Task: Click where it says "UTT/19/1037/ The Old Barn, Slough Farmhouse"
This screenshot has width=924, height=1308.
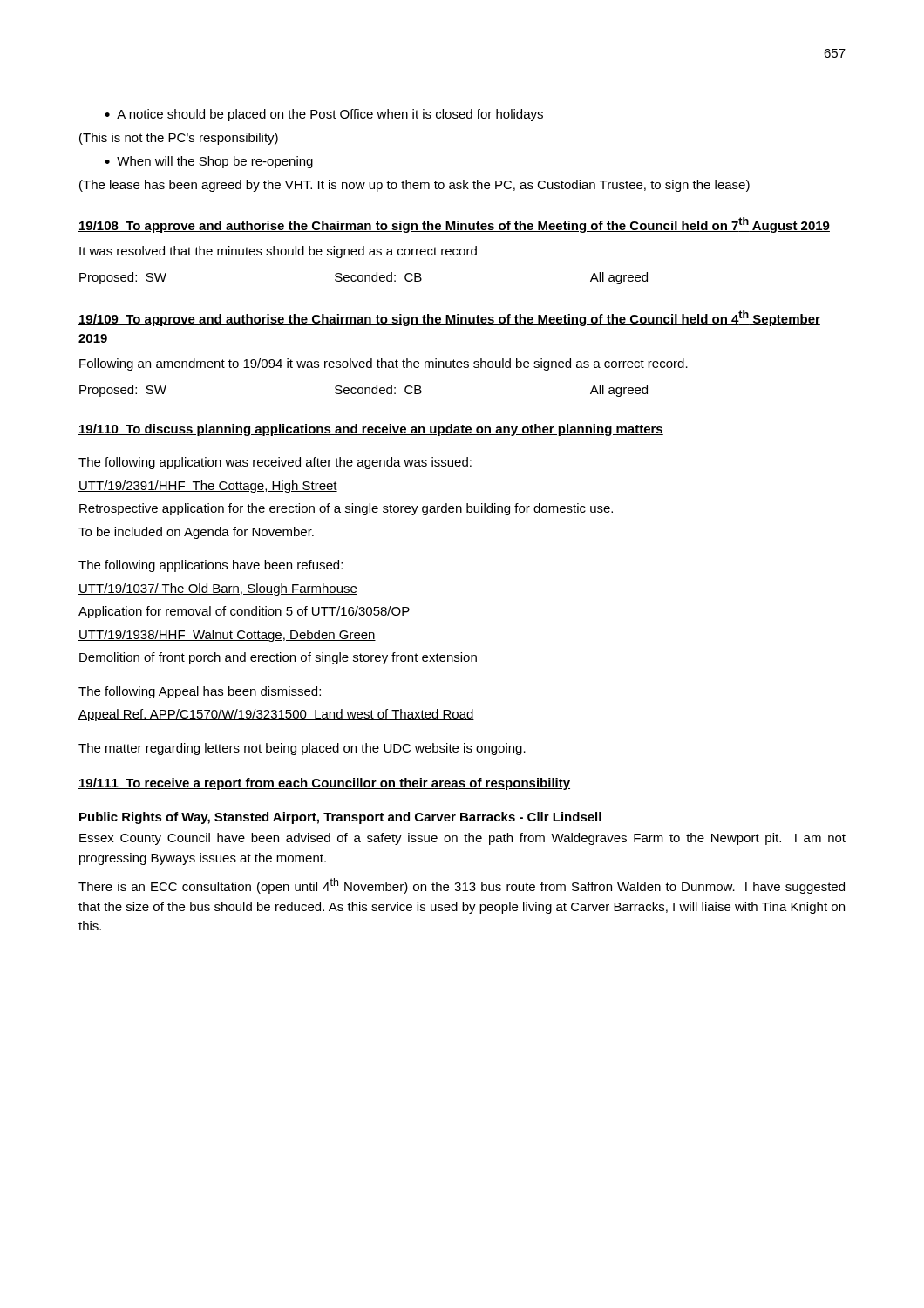Action: pyautogui.click(x=218, y=588)
